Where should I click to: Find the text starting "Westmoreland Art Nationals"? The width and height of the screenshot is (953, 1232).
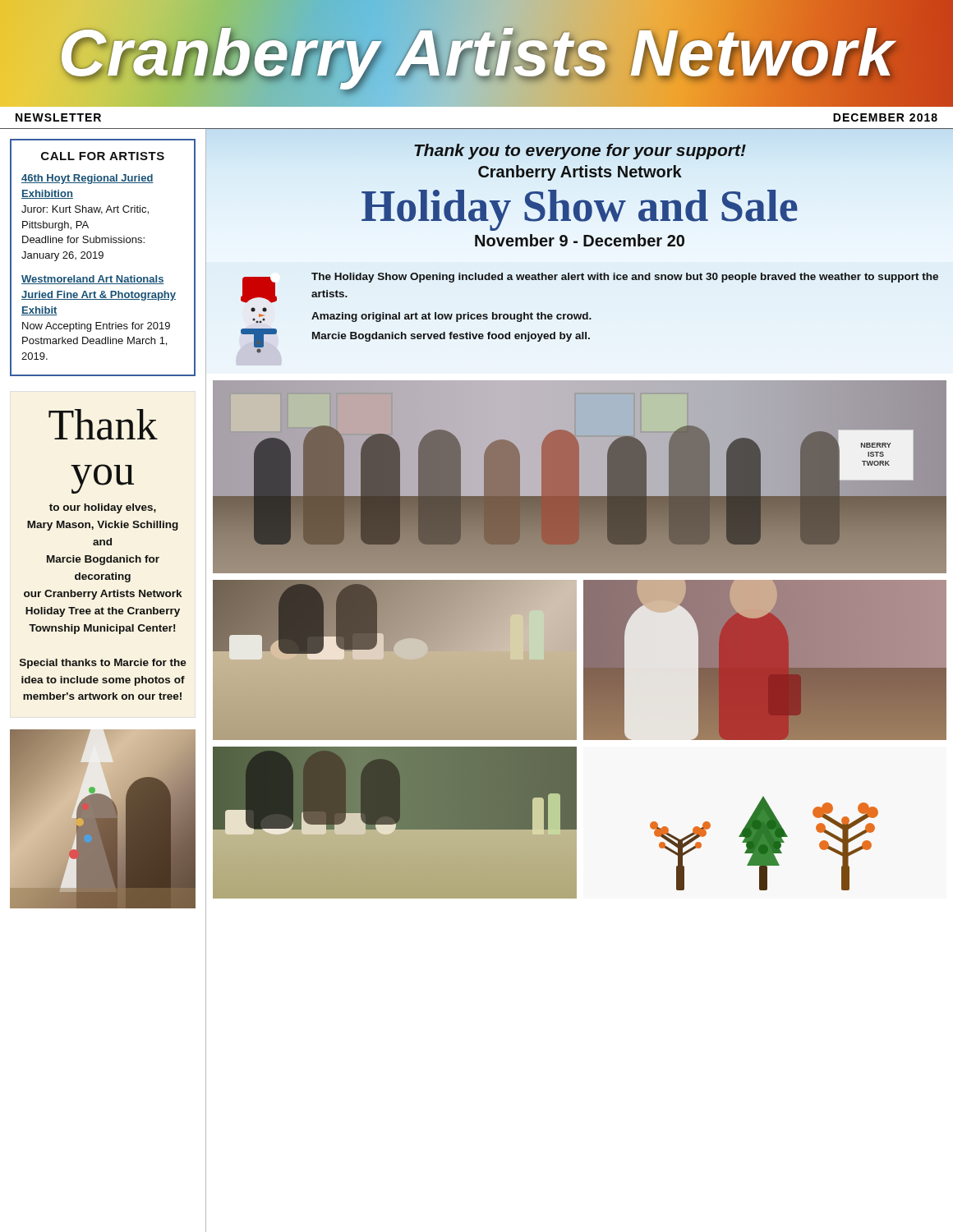coord(99,318)
